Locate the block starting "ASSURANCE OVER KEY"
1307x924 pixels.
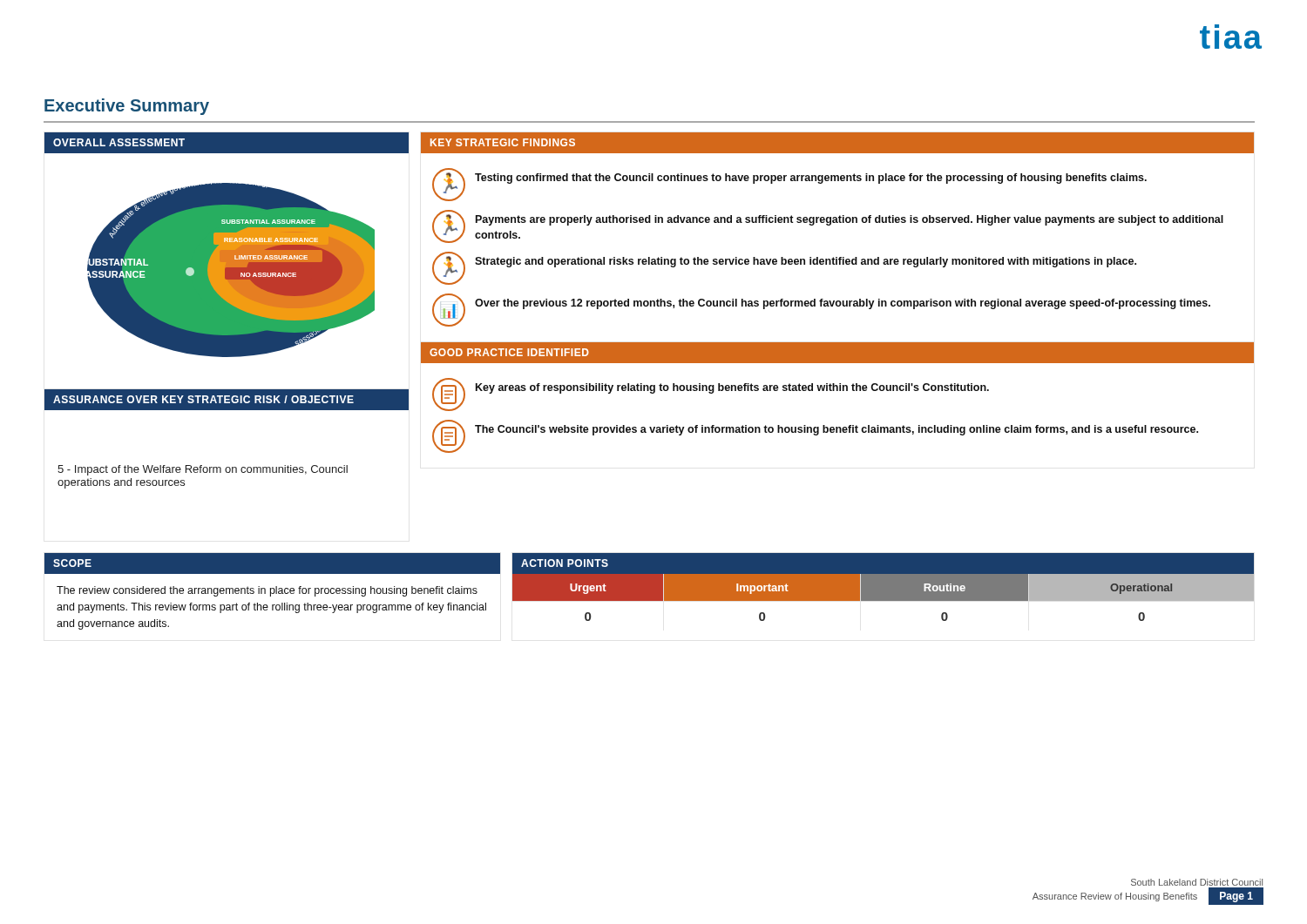point(204,400)
